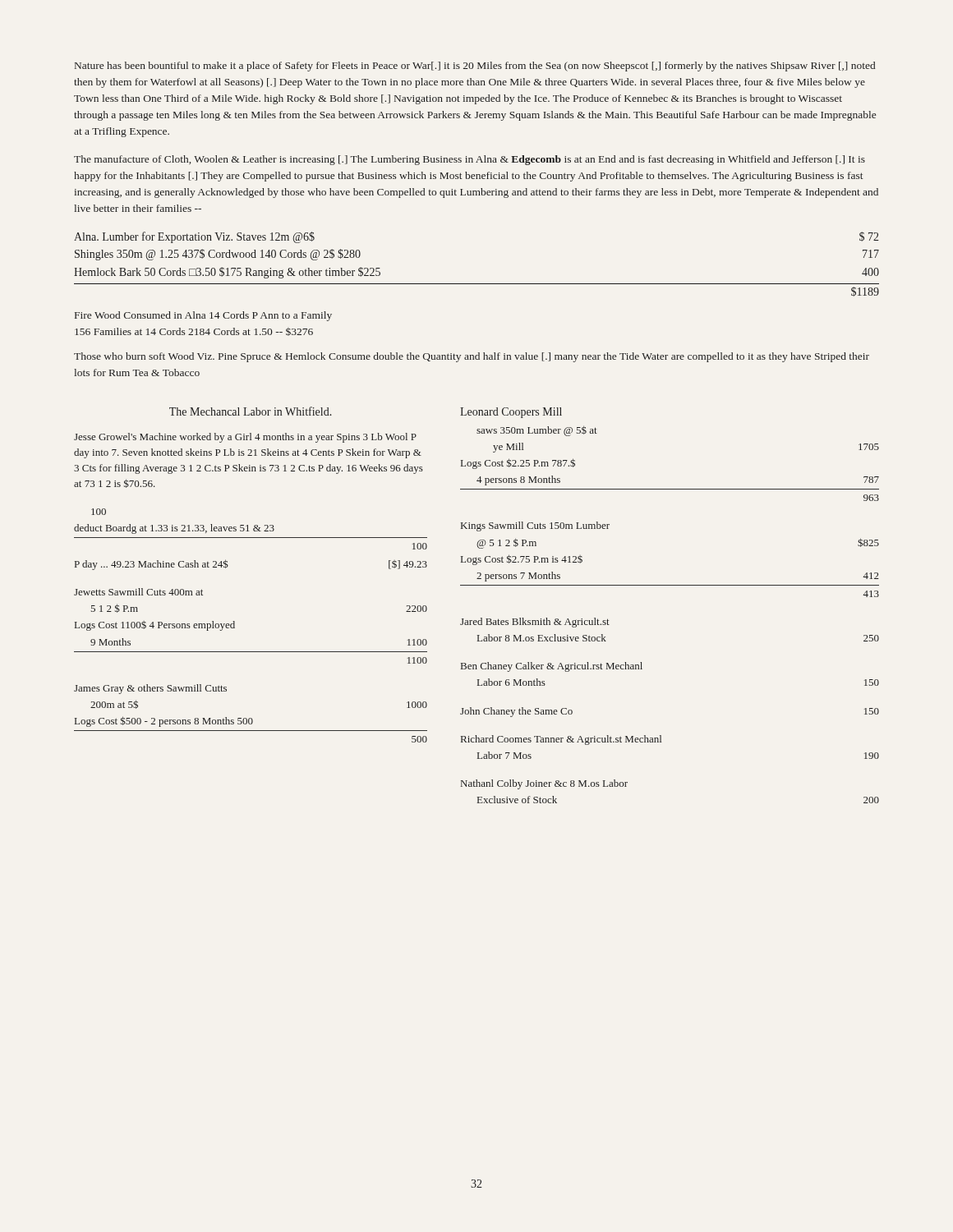Viewport: 953px width, 1232px height.
Task: Where is the passage that starts "Jewetts Sawmill Cuts 400m at"?
Action: point(138,592)
